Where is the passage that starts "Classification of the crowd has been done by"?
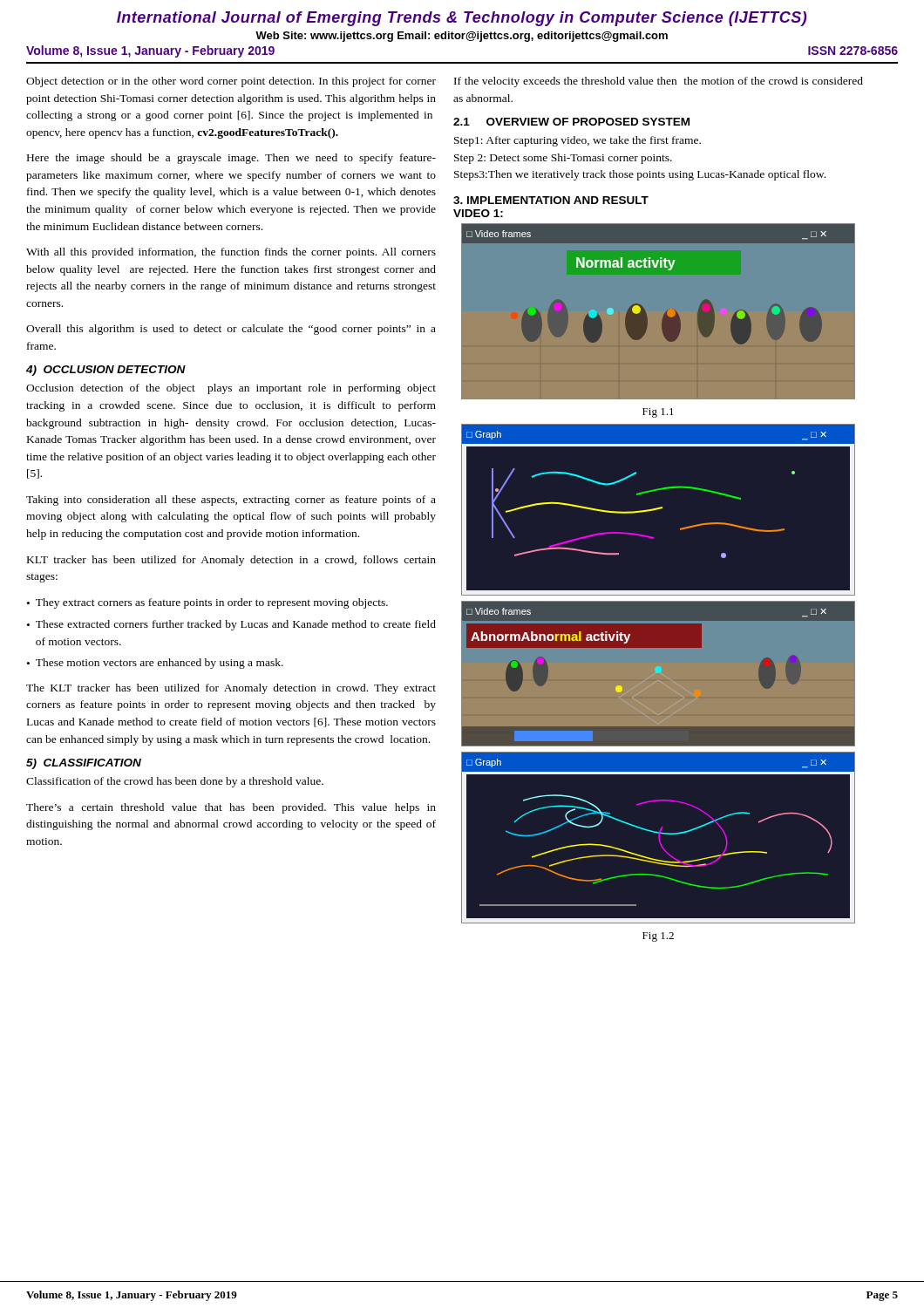924x1308 pixels. 175,781
